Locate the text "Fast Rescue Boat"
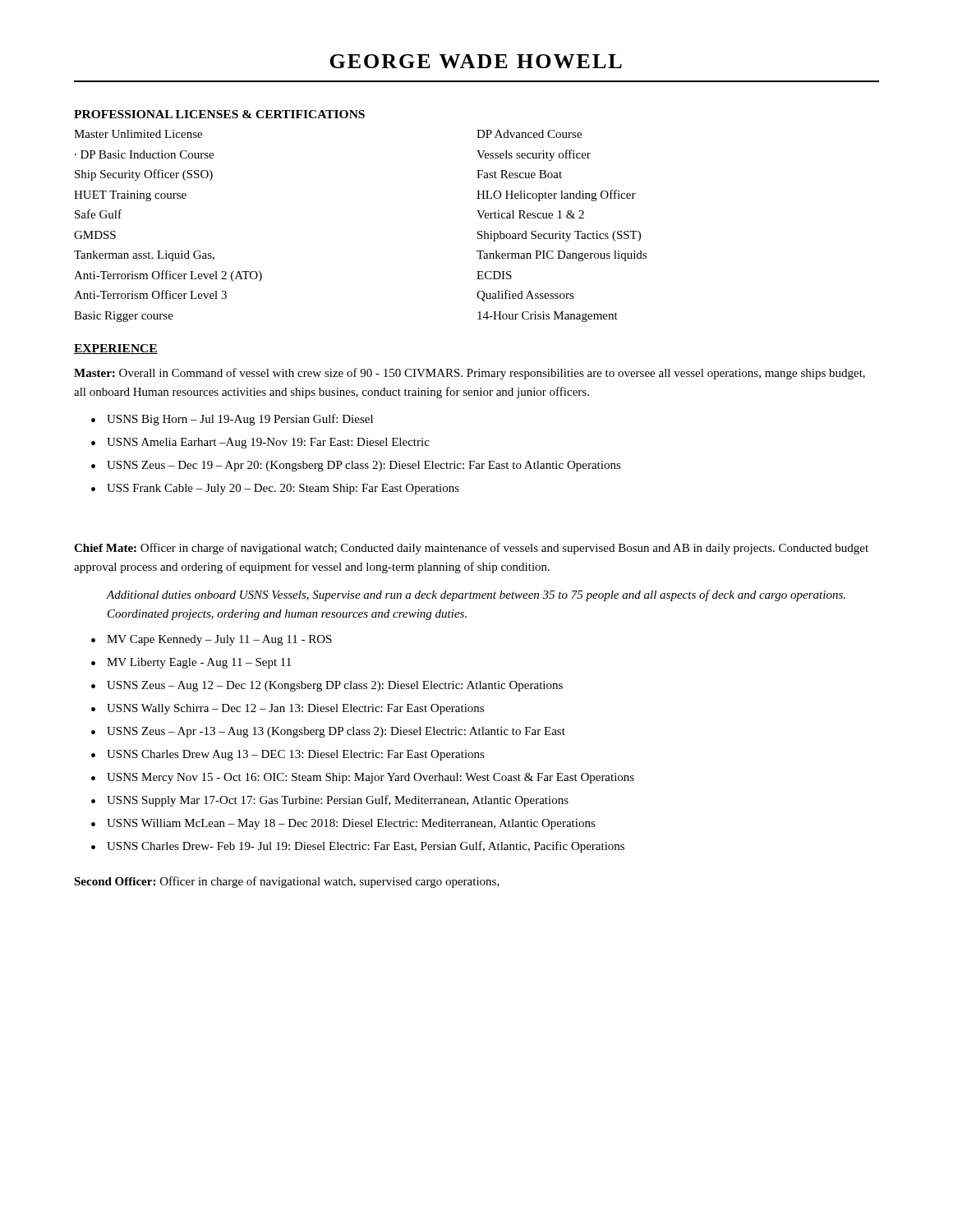The width and height of the screenshot is (953, 1232). coord(519,174)
